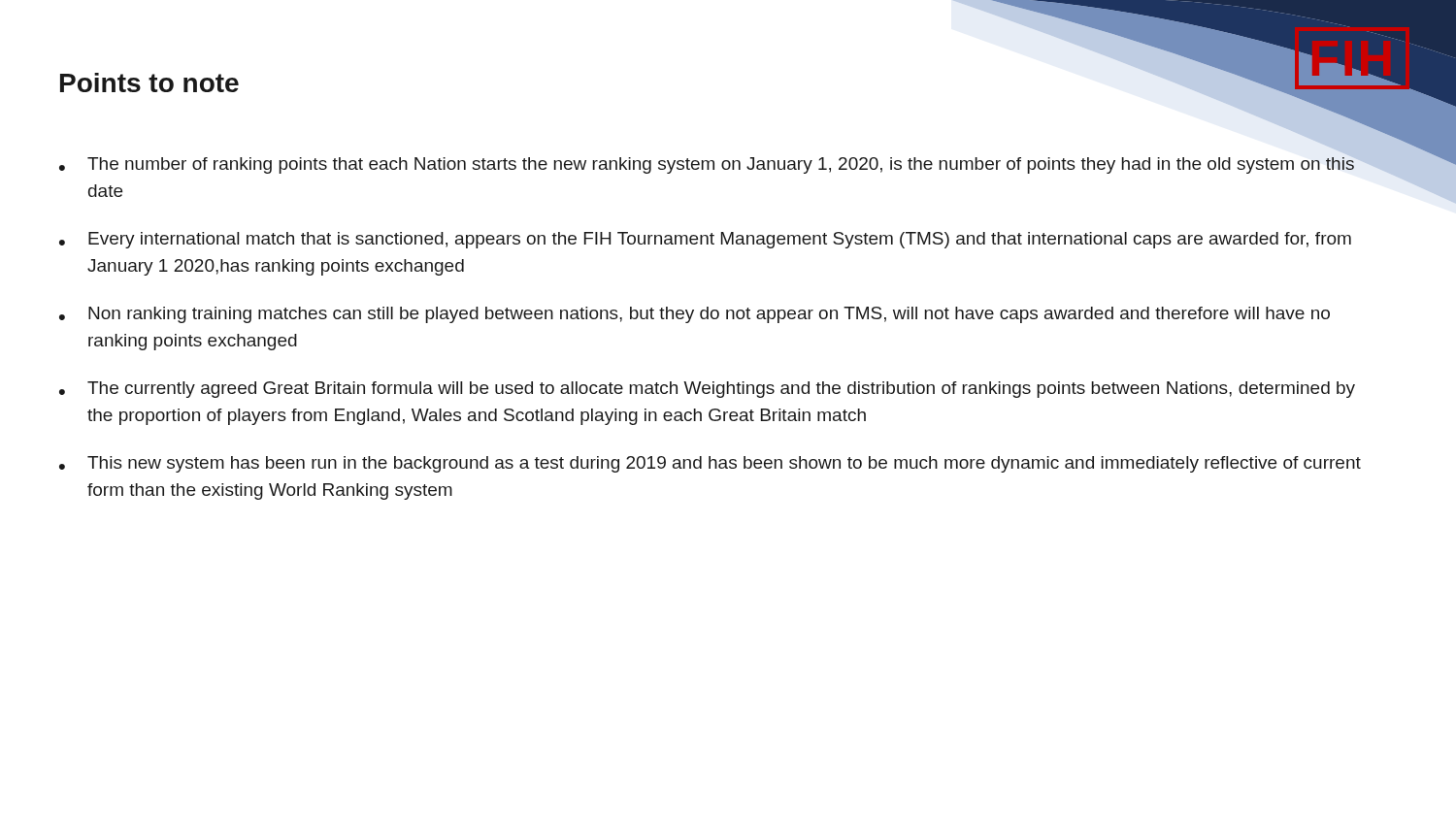Locate the block of text that opens with "• The number"

718,177
